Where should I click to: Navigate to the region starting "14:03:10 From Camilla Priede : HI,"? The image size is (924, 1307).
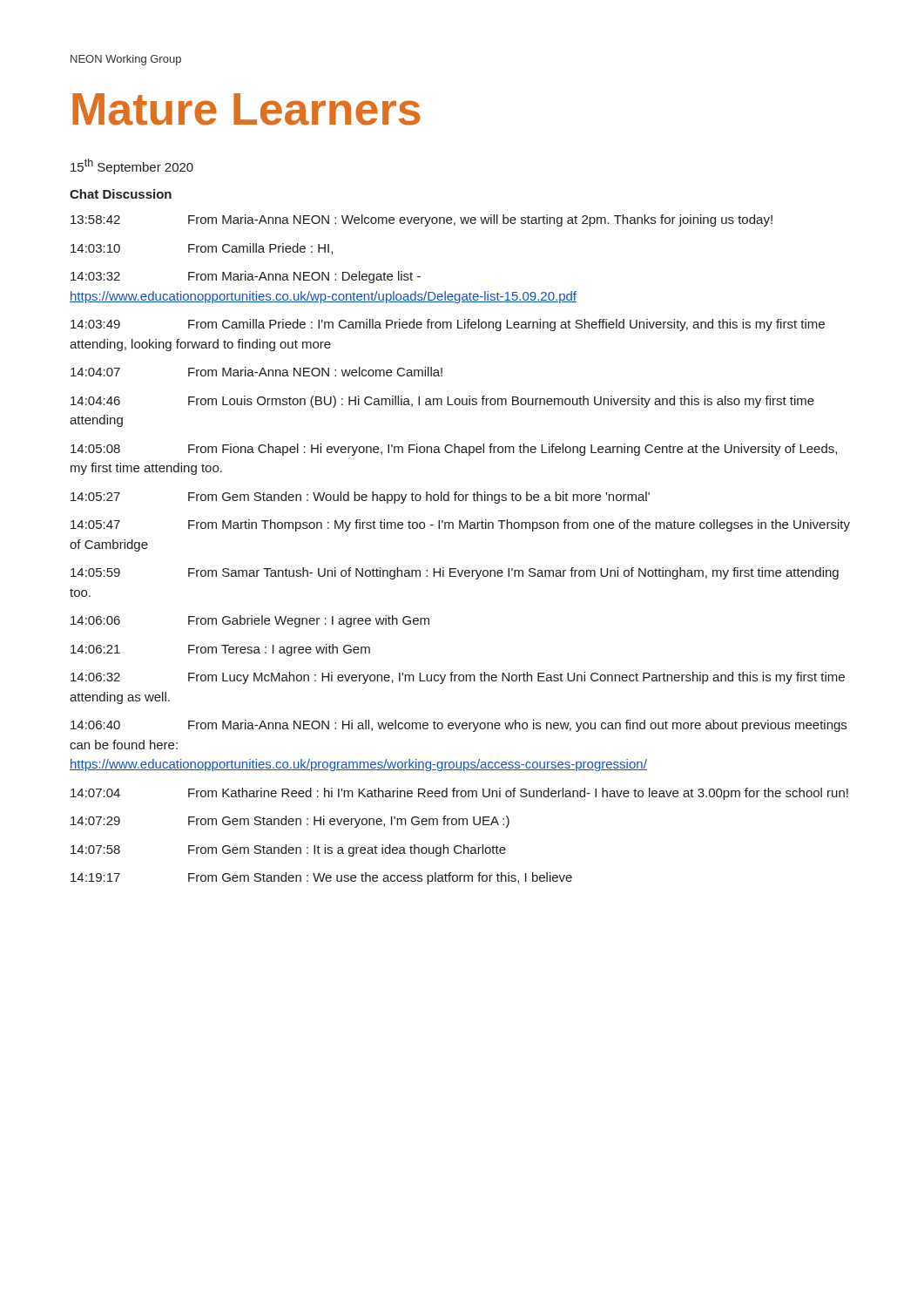(x=202, y=248)
